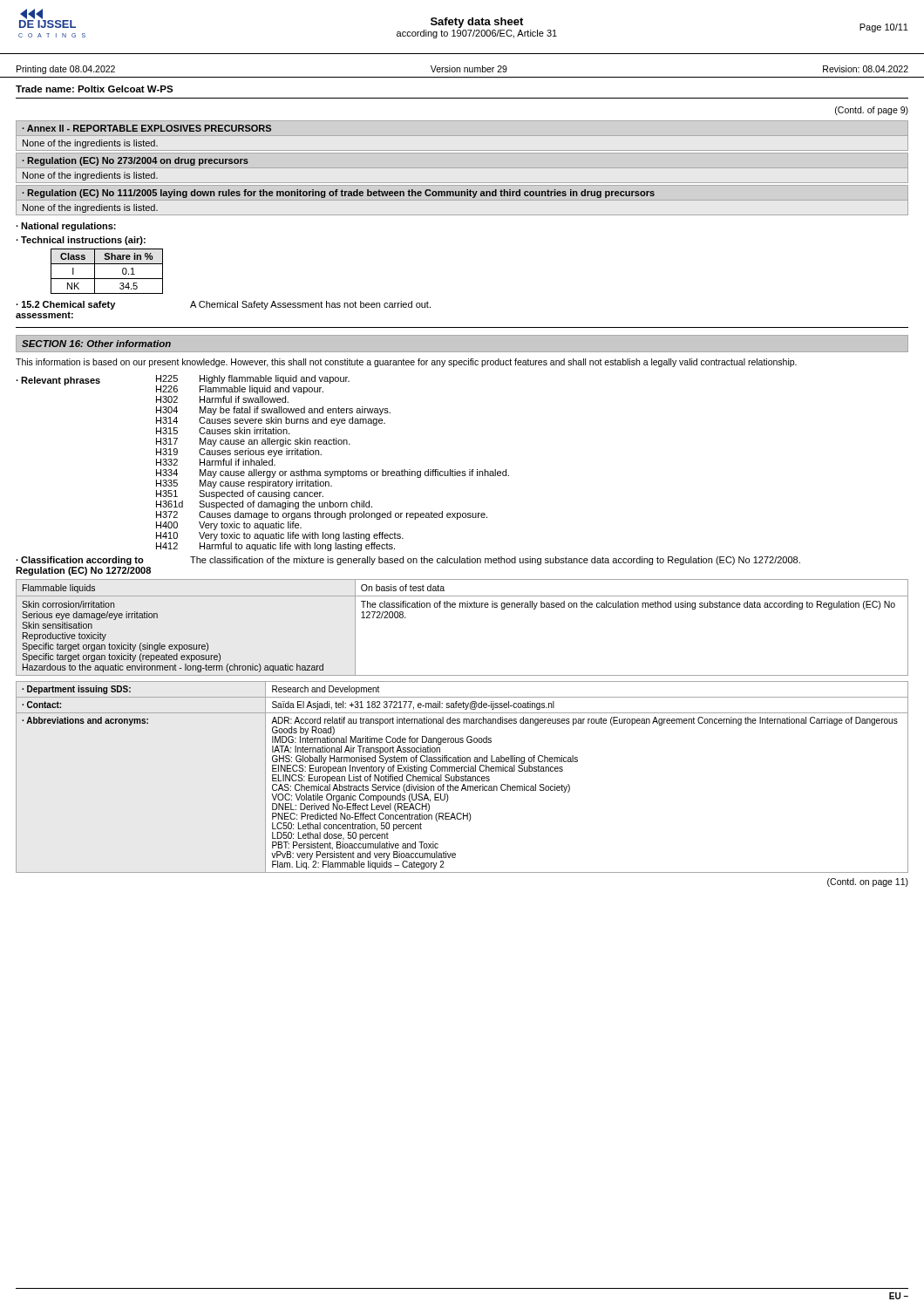This screenshot has height=1308, width=924.
Task: Click the passage that begins "This information is"
Action: click(x=406, y=362)
